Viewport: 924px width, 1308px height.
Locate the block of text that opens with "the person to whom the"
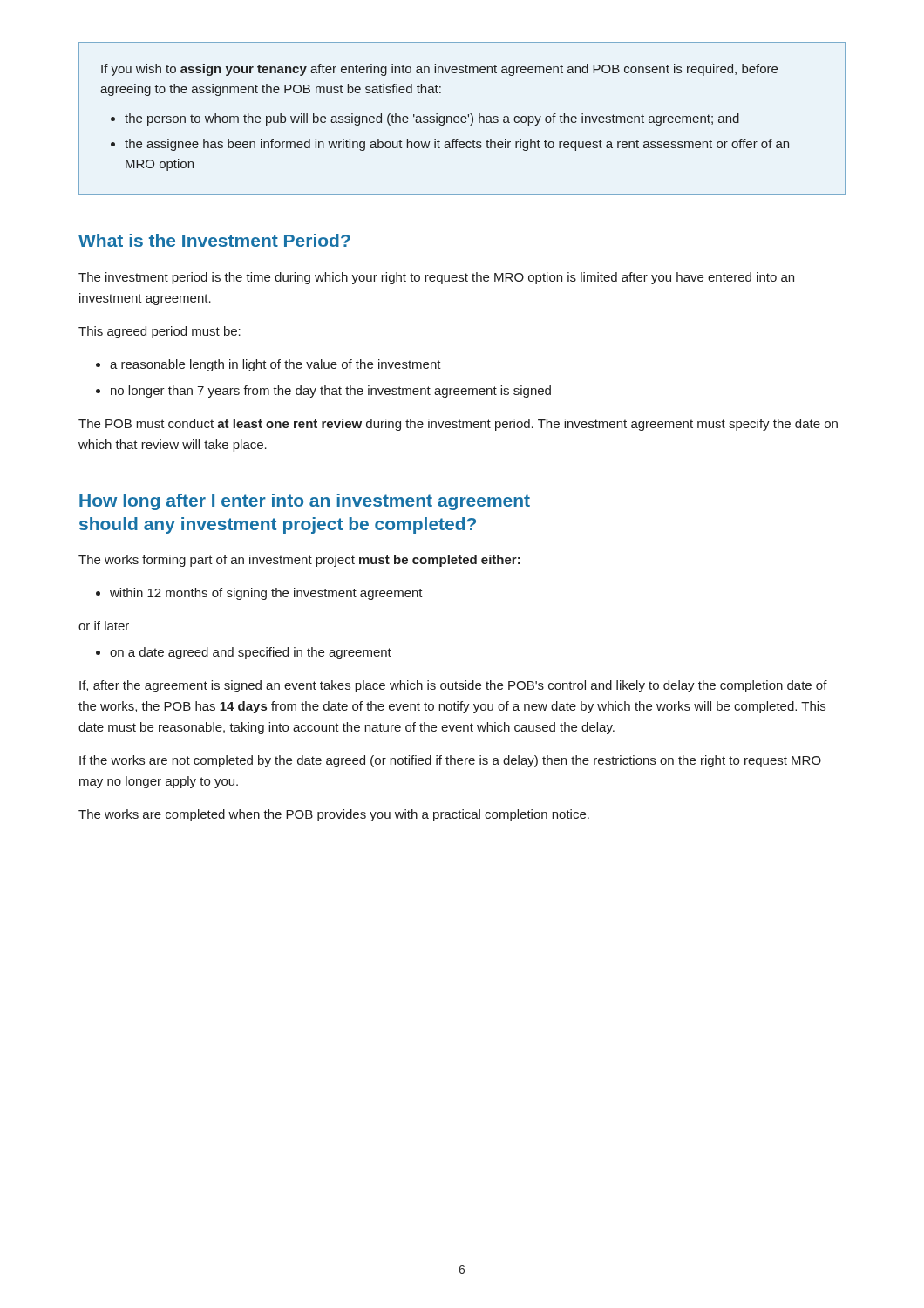(x=432, y=118)
